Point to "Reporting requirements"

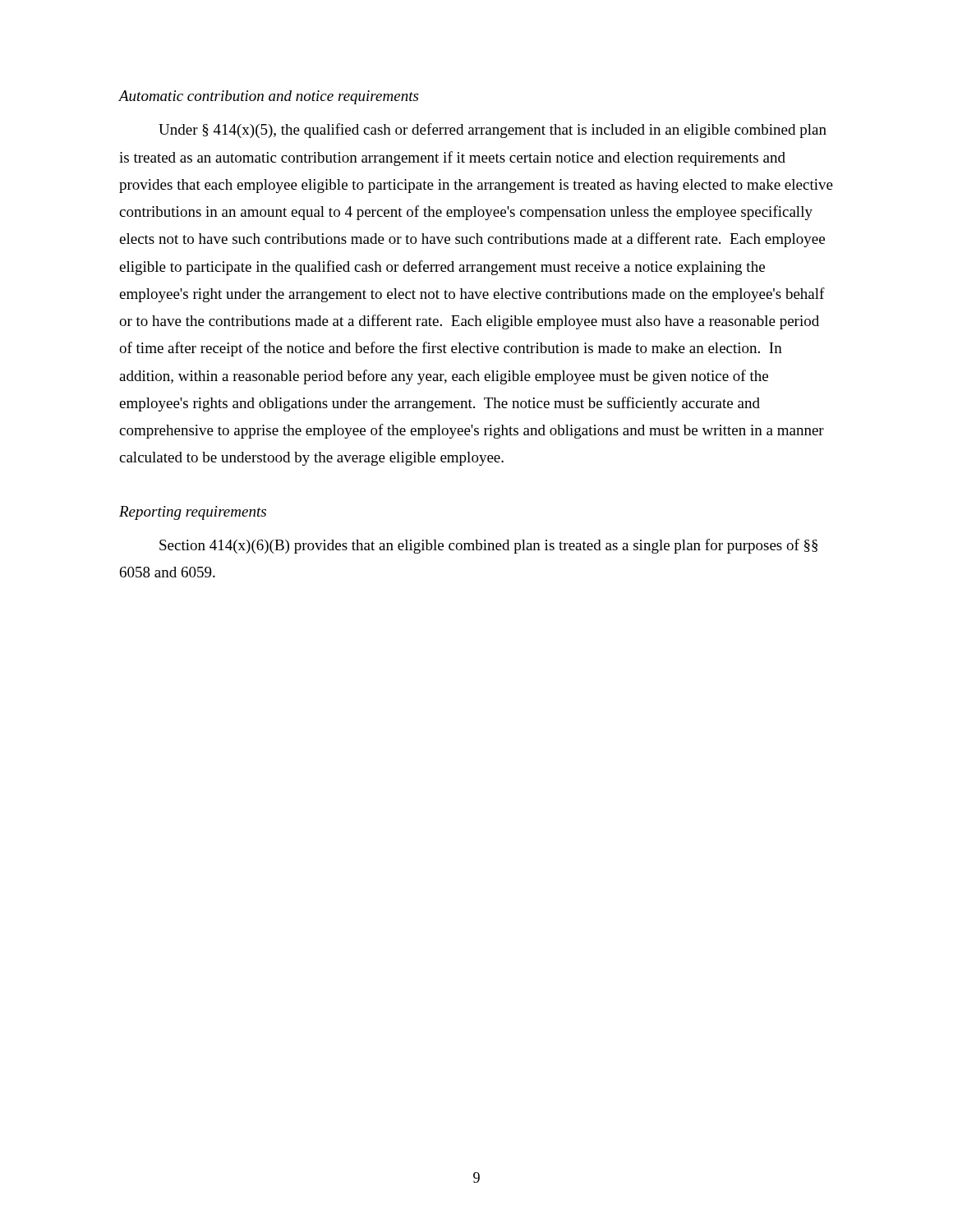click(x=193, y=511)
